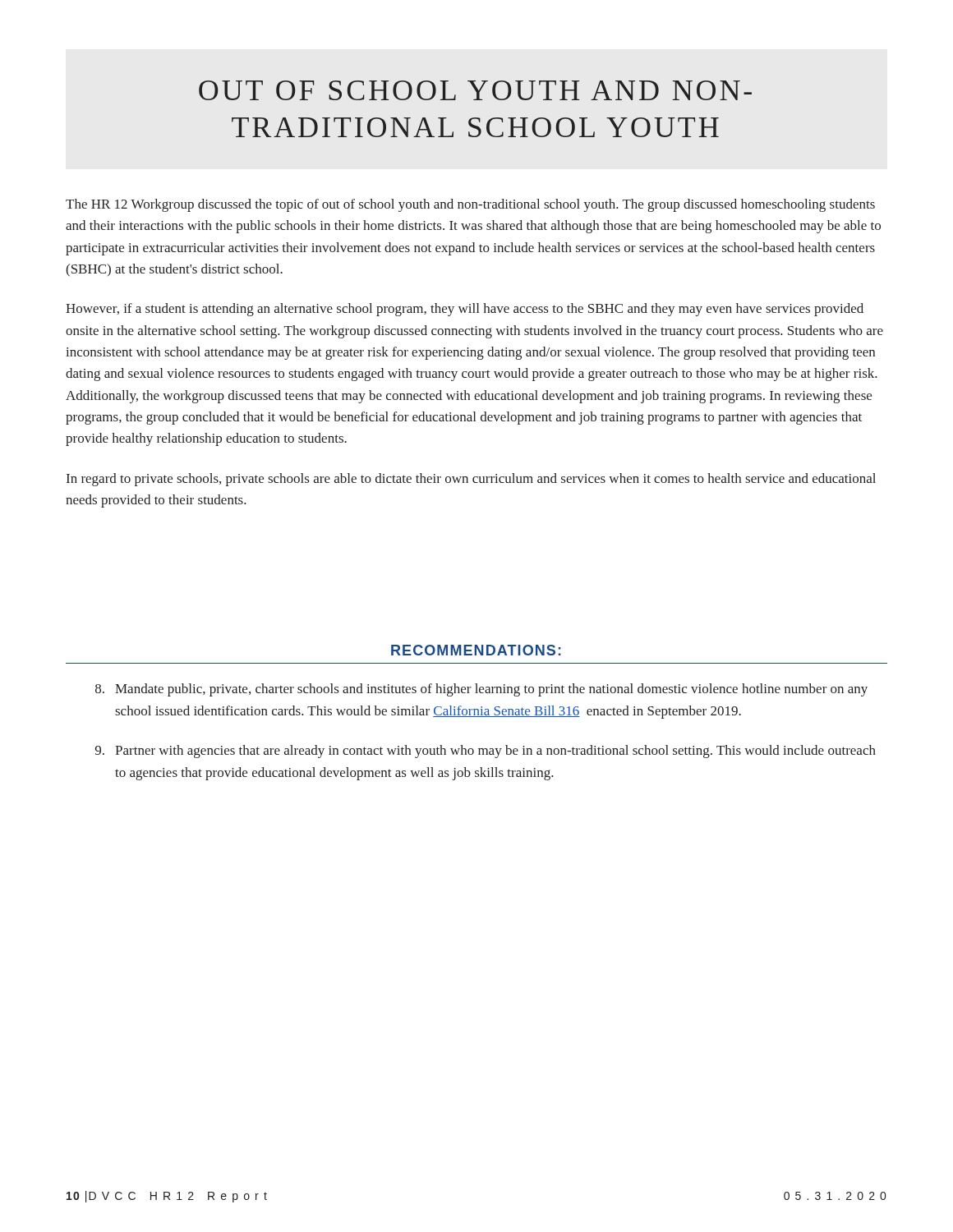Where is the passage that starts "9. Partner with"?
Screen dimensions: 1232x953
[476, 762]
